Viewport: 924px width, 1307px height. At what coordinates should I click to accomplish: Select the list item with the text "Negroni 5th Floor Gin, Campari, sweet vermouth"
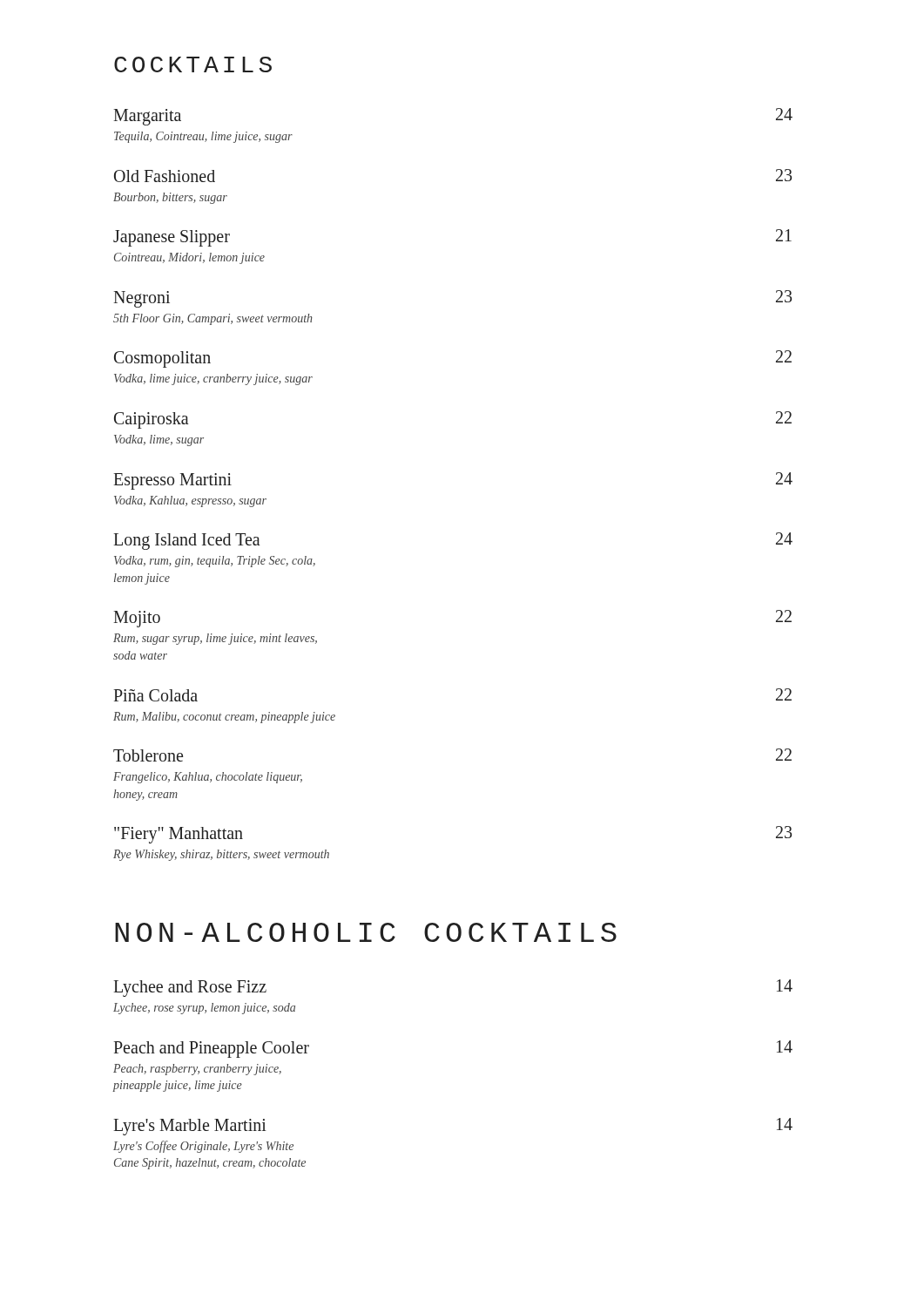click(x=139, y=299)
